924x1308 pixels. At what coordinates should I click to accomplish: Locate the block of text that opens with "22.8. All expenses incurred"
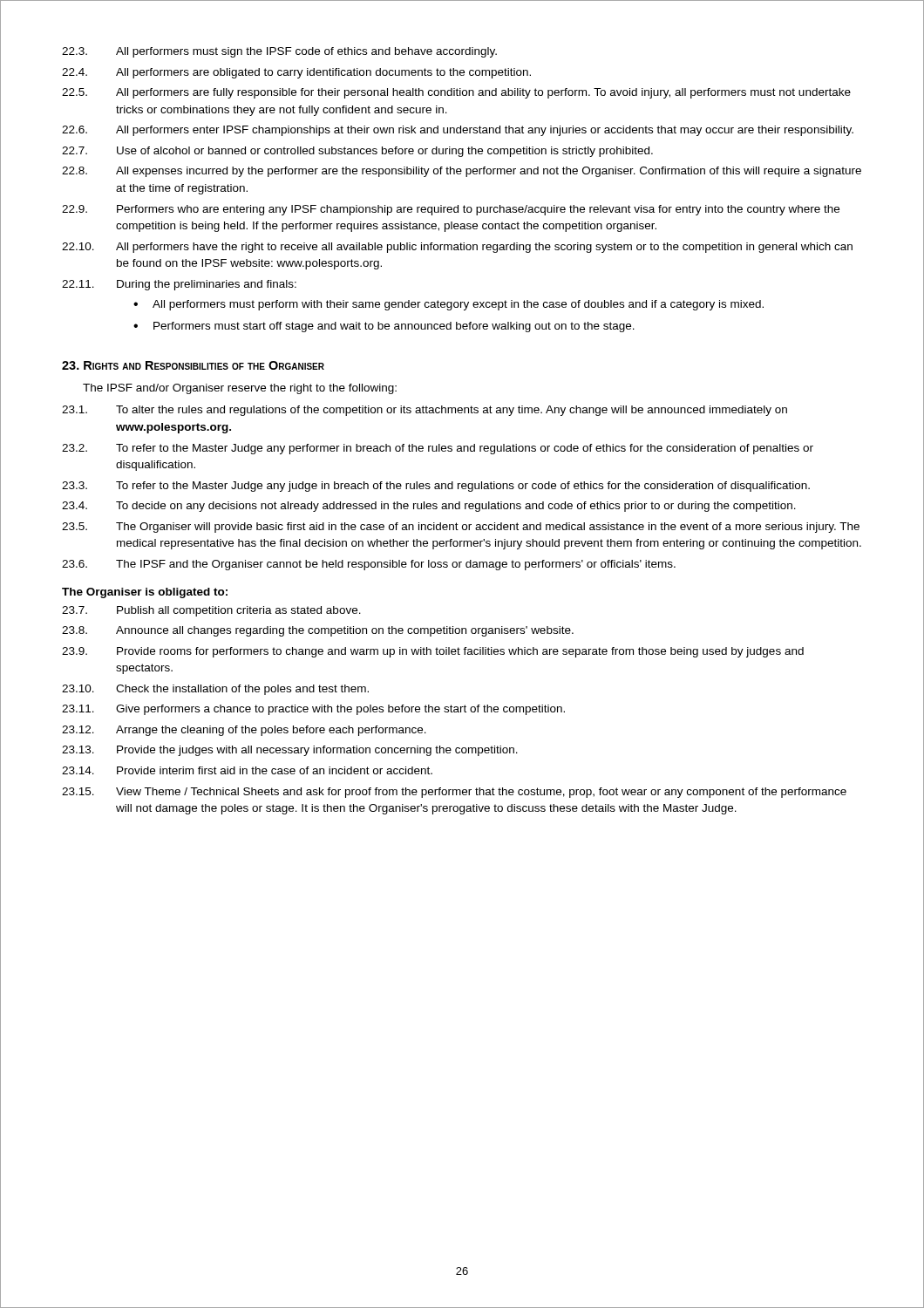coord(462,180)
